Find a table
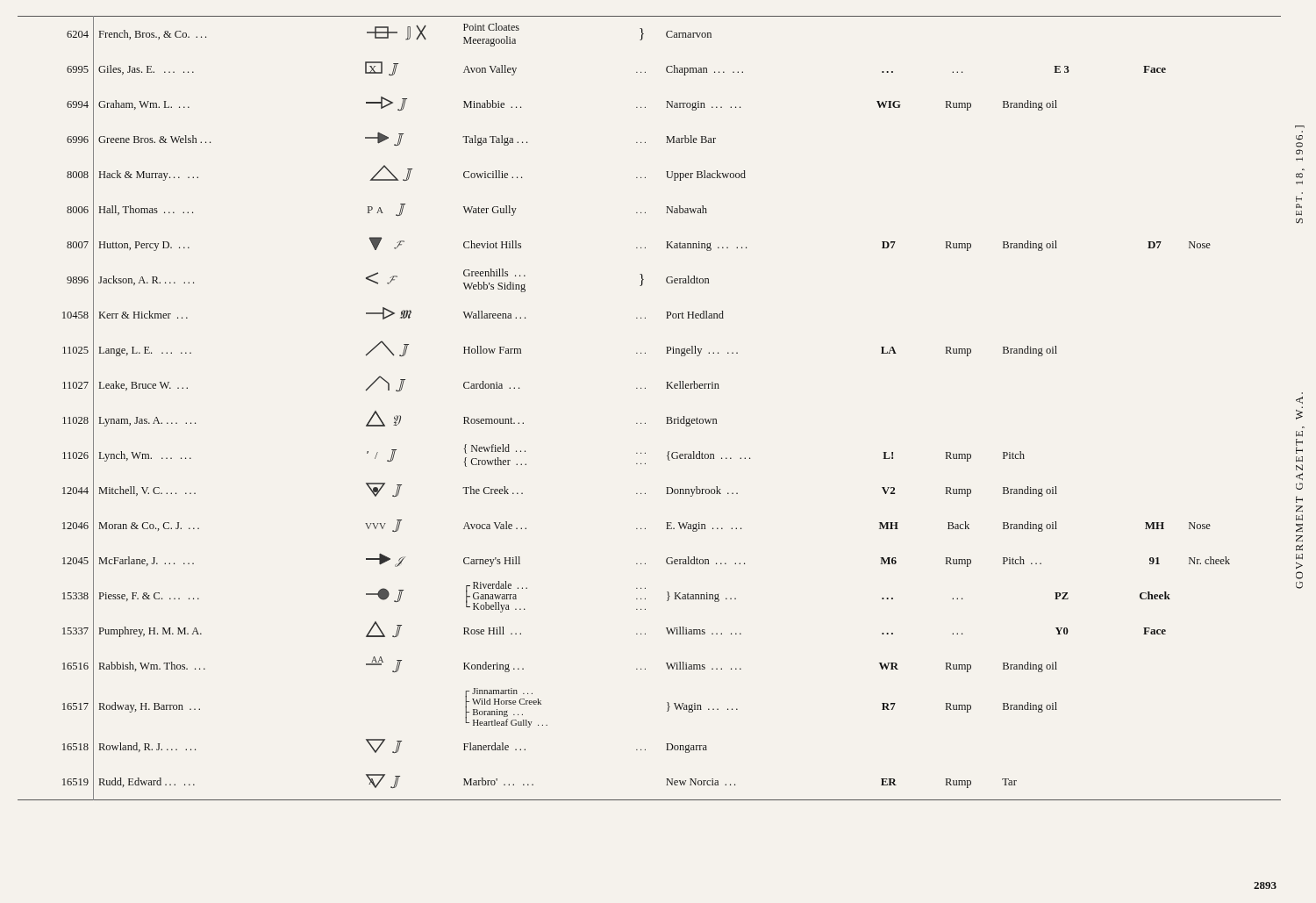The height and width of the screenshot is (903, 1316). click(x=649, y=446)
